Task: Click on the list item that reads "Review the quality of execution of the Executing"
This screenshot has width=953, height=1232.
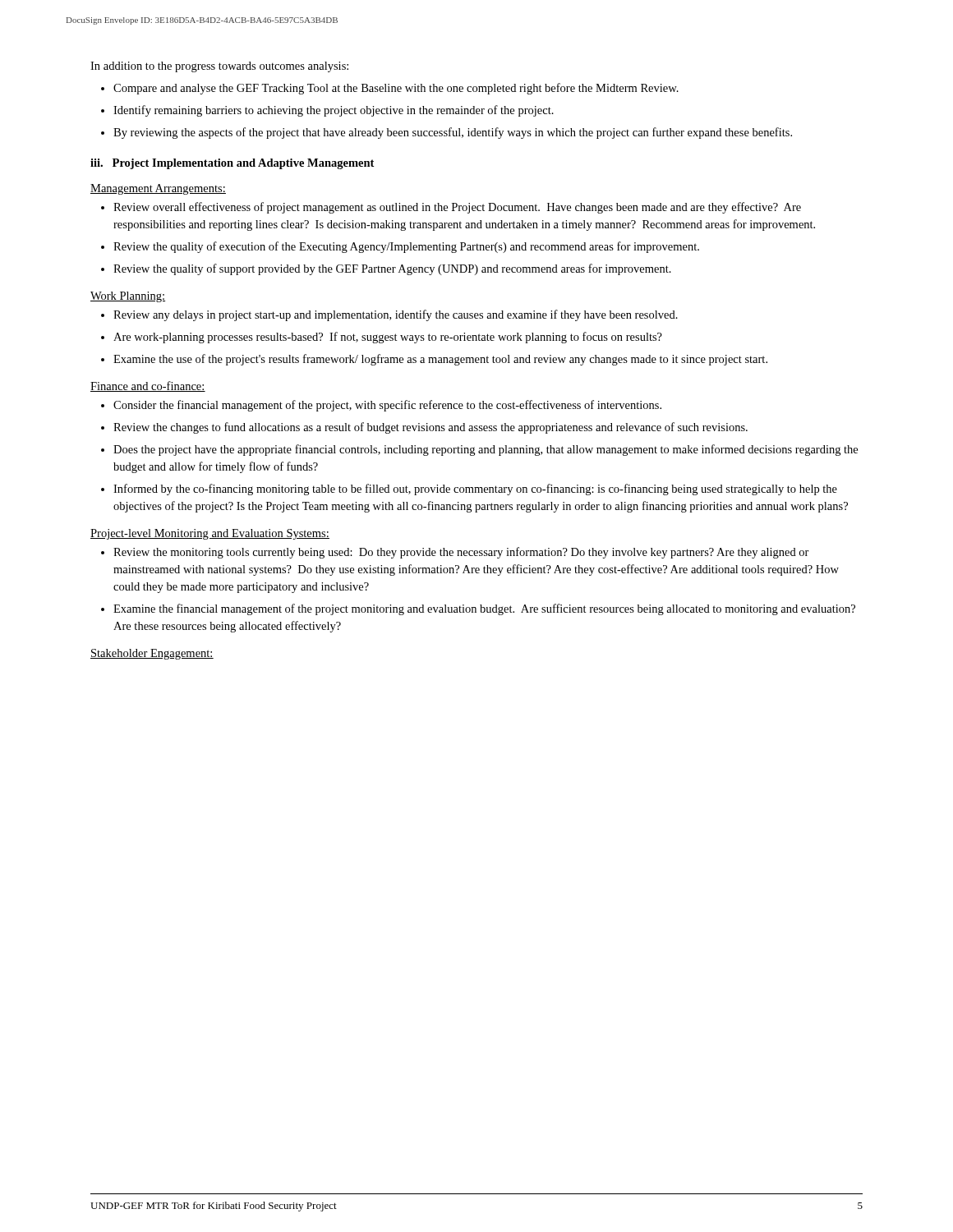Action: [407, 246]
